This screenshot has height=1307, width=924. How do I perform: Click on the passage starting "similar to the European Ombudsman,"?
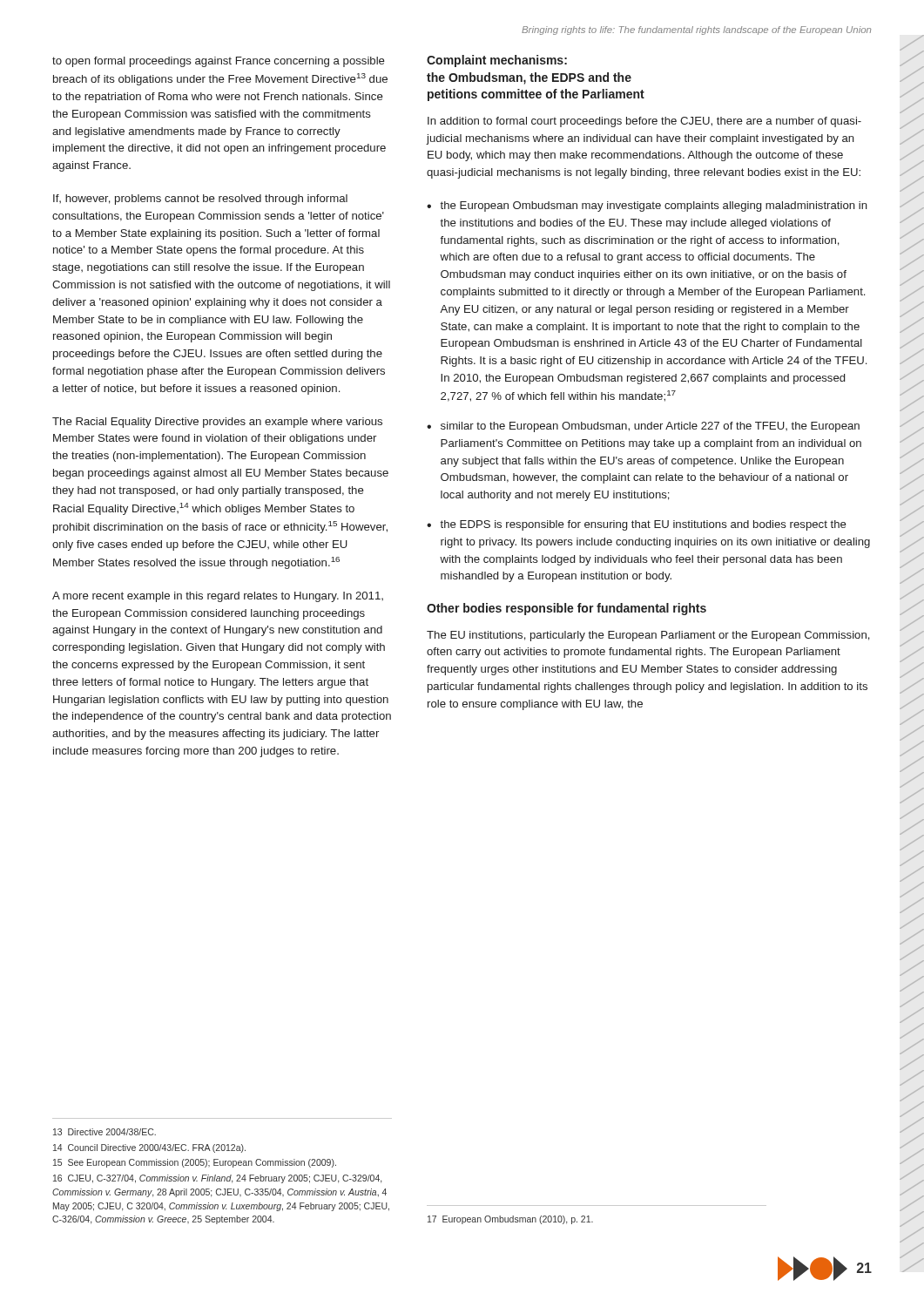[x=656, y=460]
